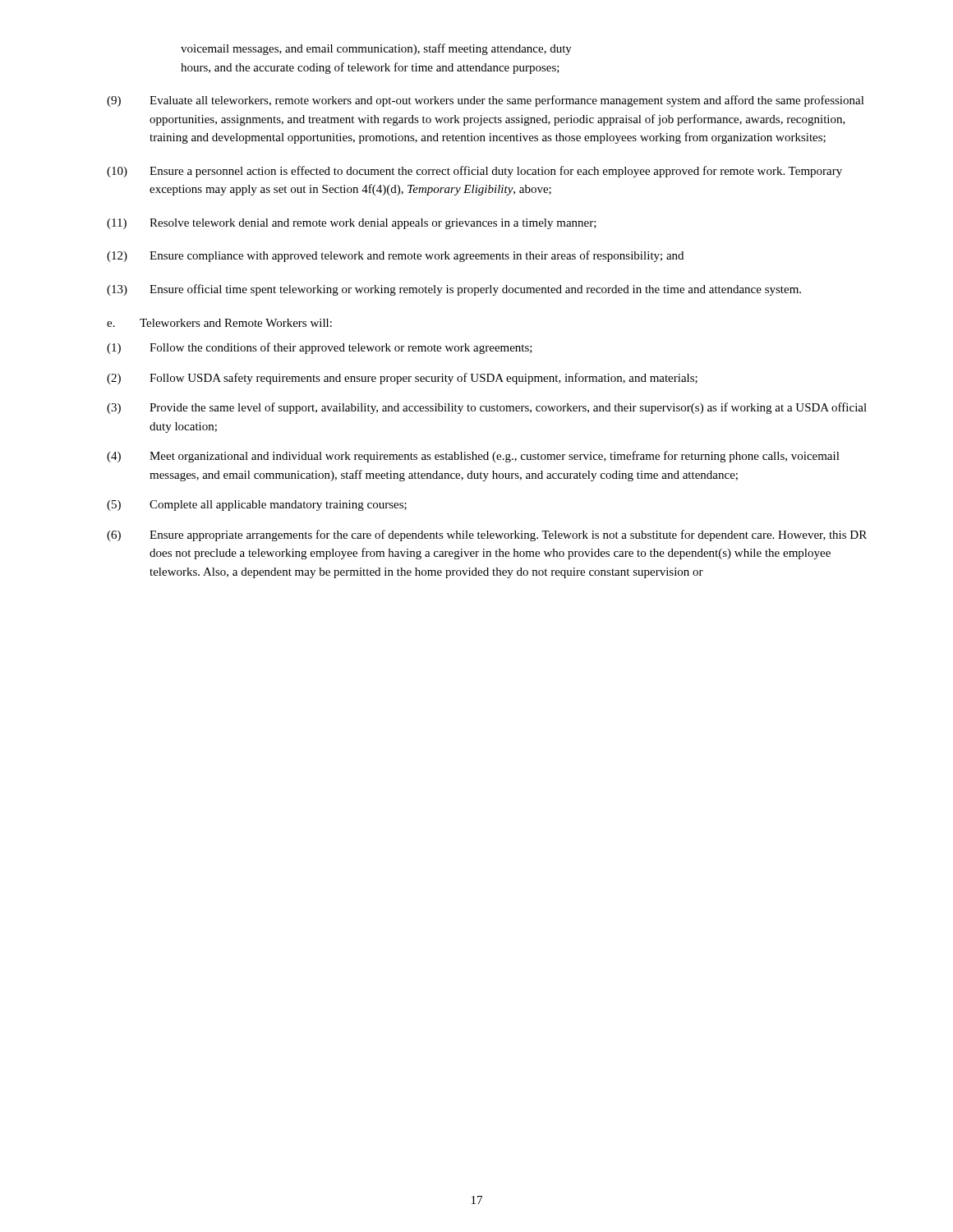Select the text starting "e. Teleworkers and Remote"

pos(219,323)
